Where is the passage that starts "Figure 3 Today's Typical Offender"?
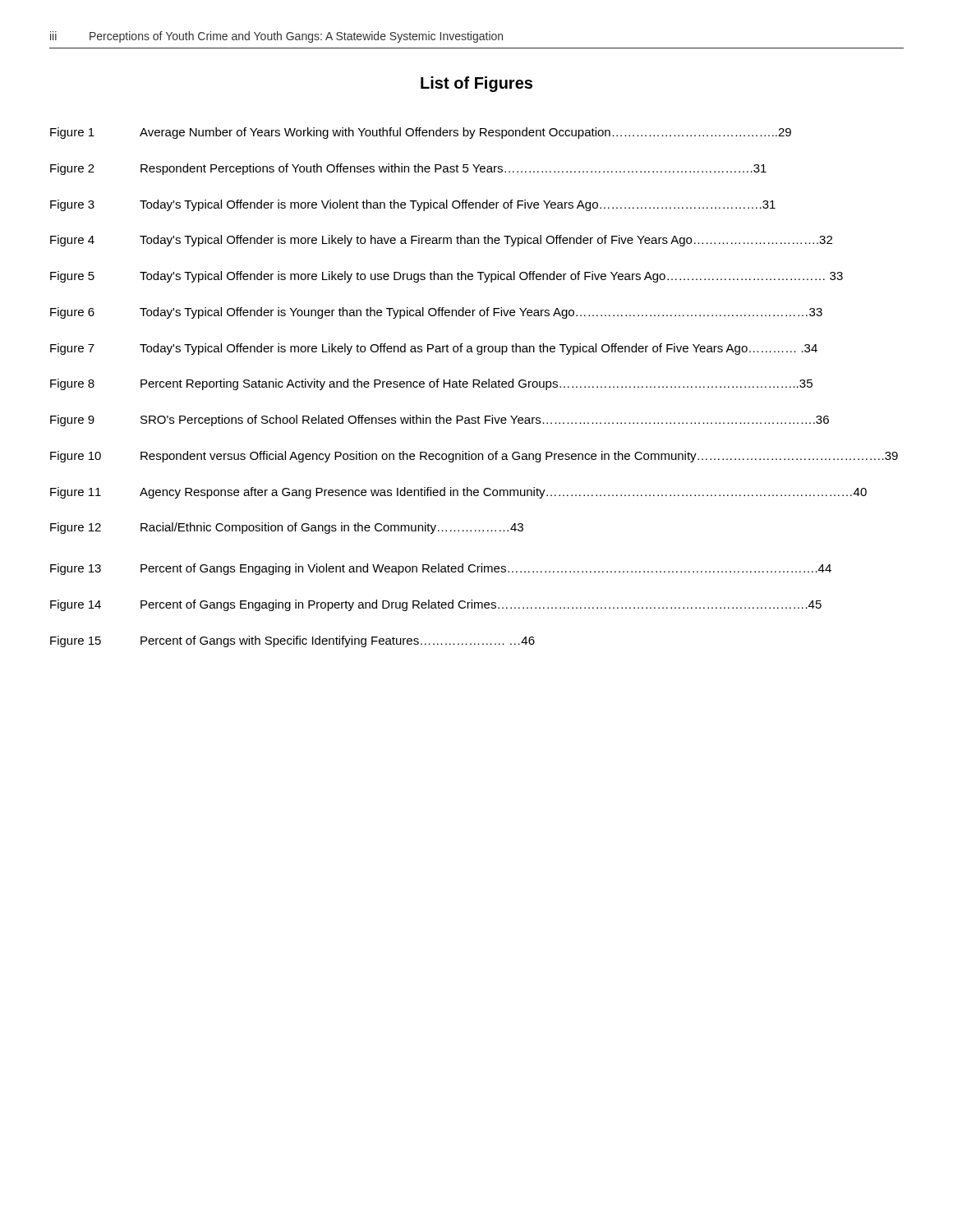The width and height of the screenshot is (953, 1232). [x=476, y=204]
